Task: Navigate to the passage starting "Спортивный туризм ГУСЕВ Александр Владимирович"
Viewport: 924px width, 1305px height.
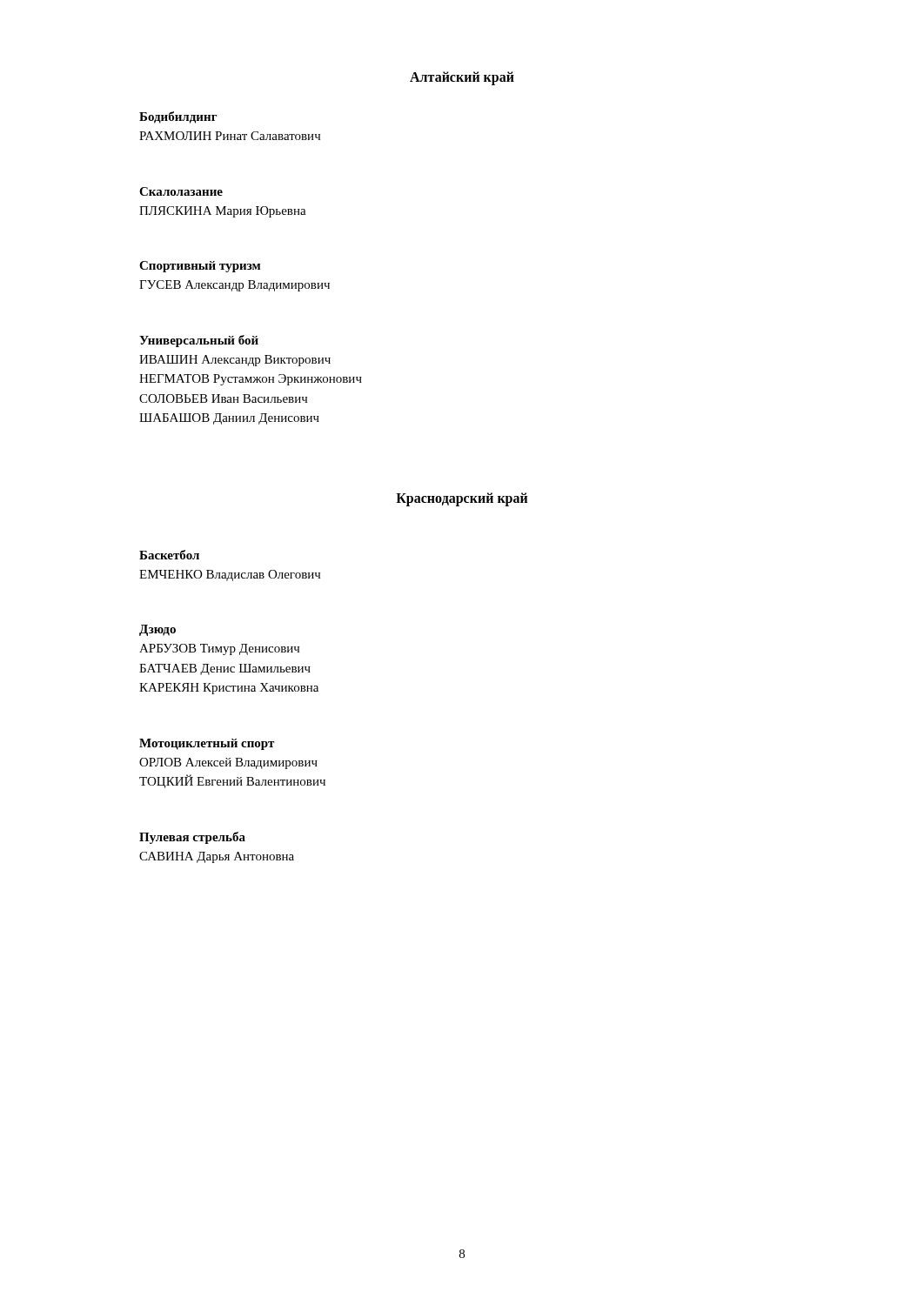Action: click(x=200, y=267)
